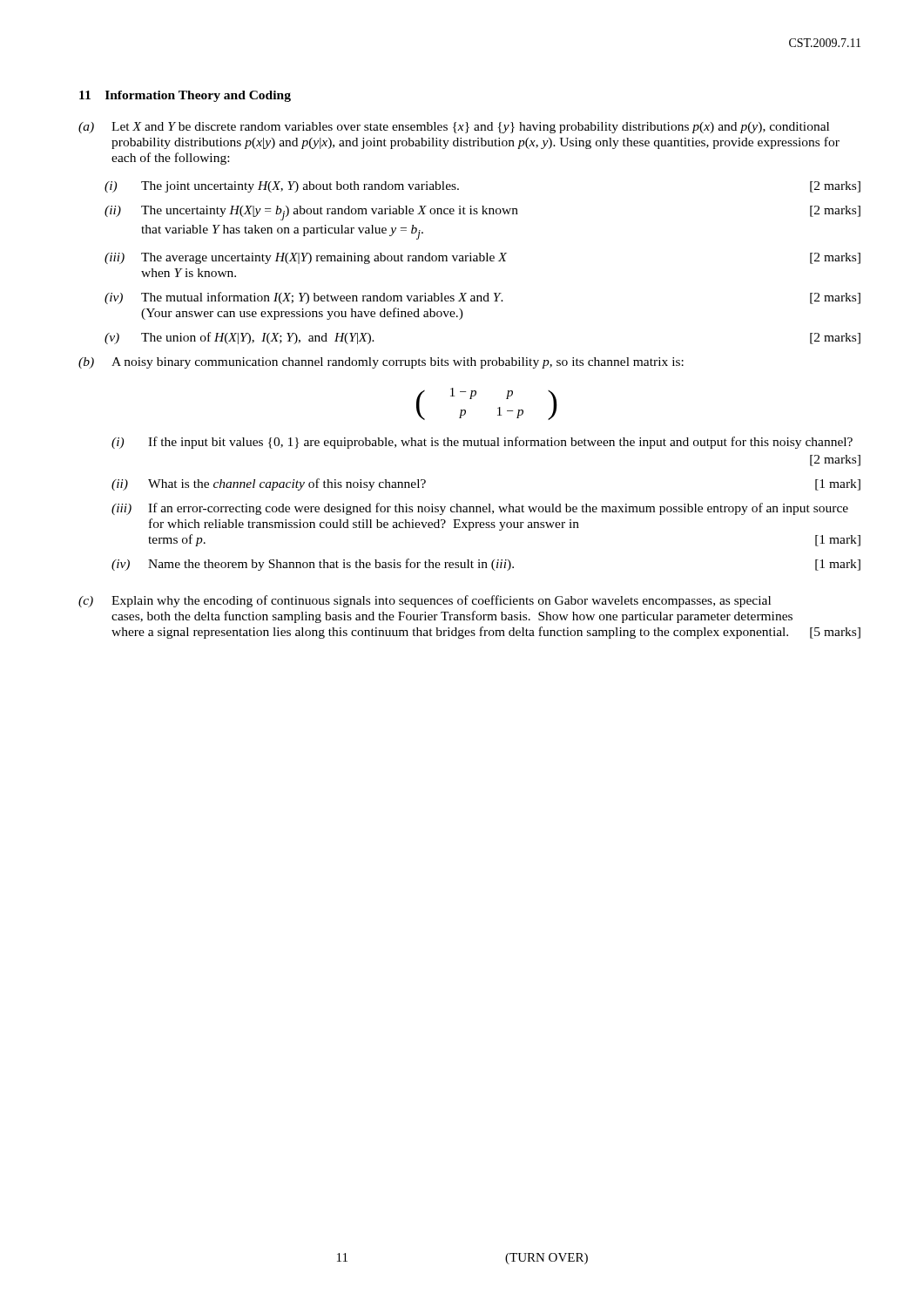Click on the block starting "(b) A noisy binary communication channel"
Image resolution: width=924 pixels, height=1307 pixels.
click(381, 363)
